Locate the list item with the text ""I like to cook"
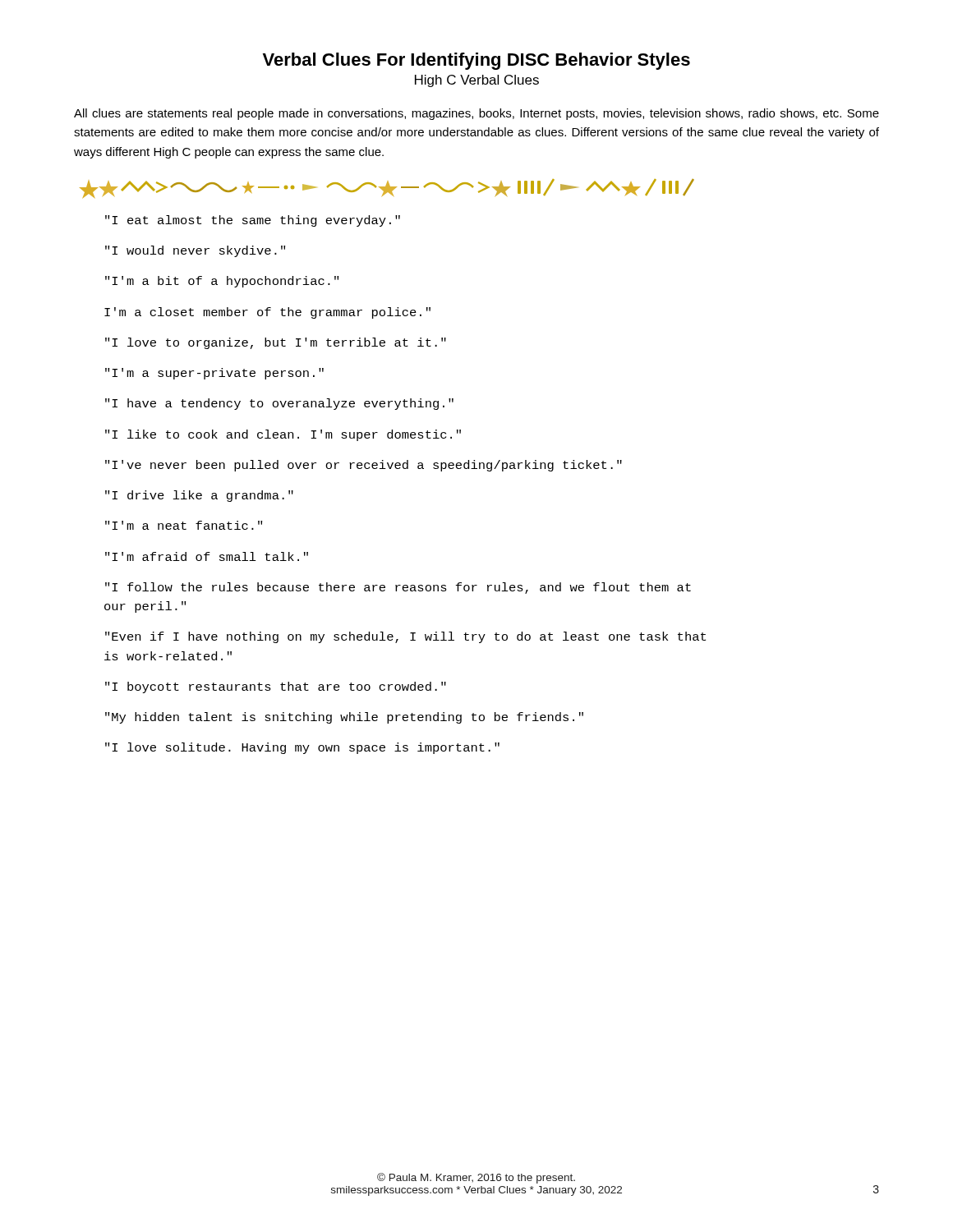This screenshot has height=1232, width=953. (283, 435)
